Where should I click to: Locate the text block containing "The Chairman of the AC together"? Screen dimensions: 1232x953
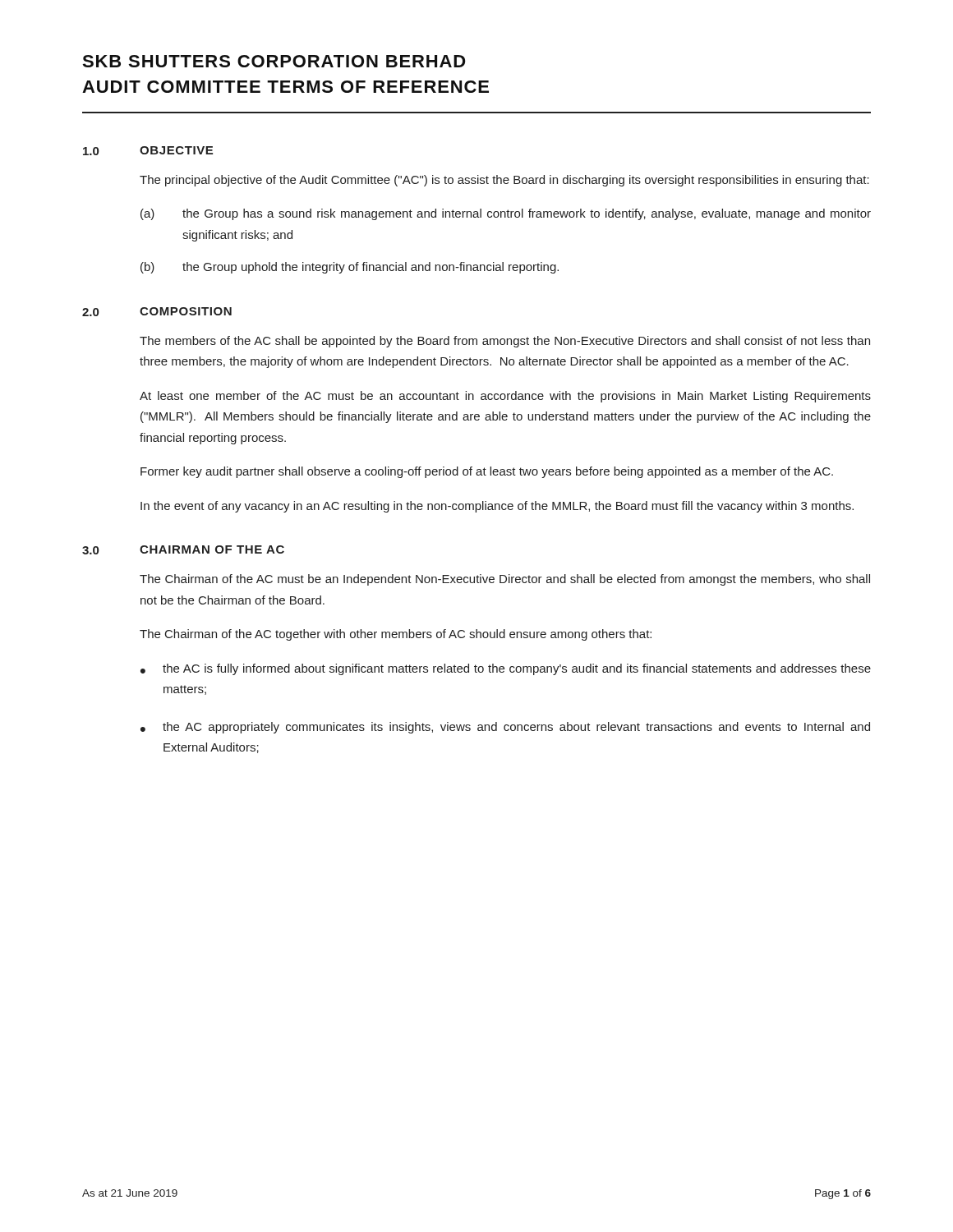(396, 634)
